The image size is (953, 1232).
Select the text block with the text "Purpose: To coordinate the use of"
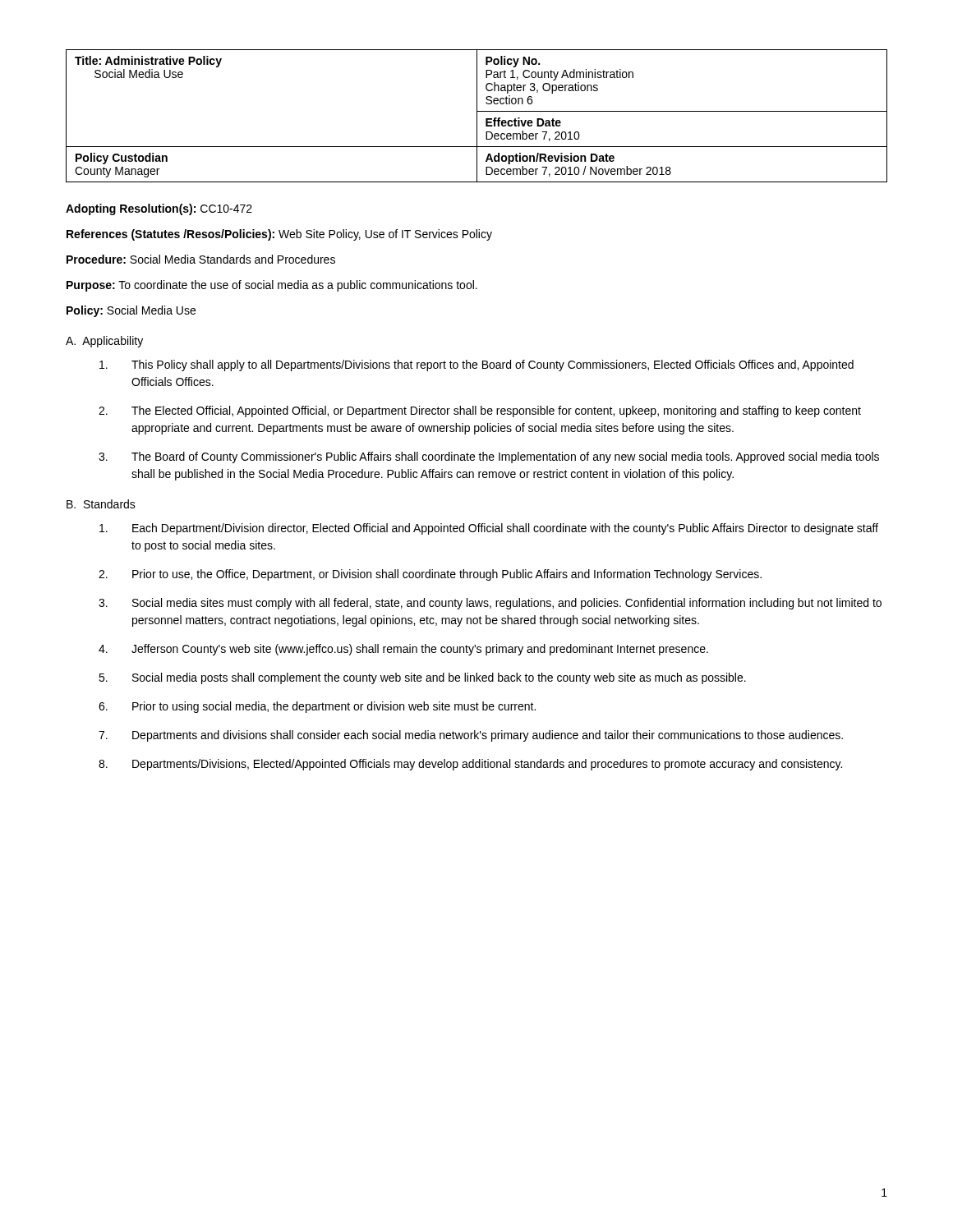(x=272, y=285)
